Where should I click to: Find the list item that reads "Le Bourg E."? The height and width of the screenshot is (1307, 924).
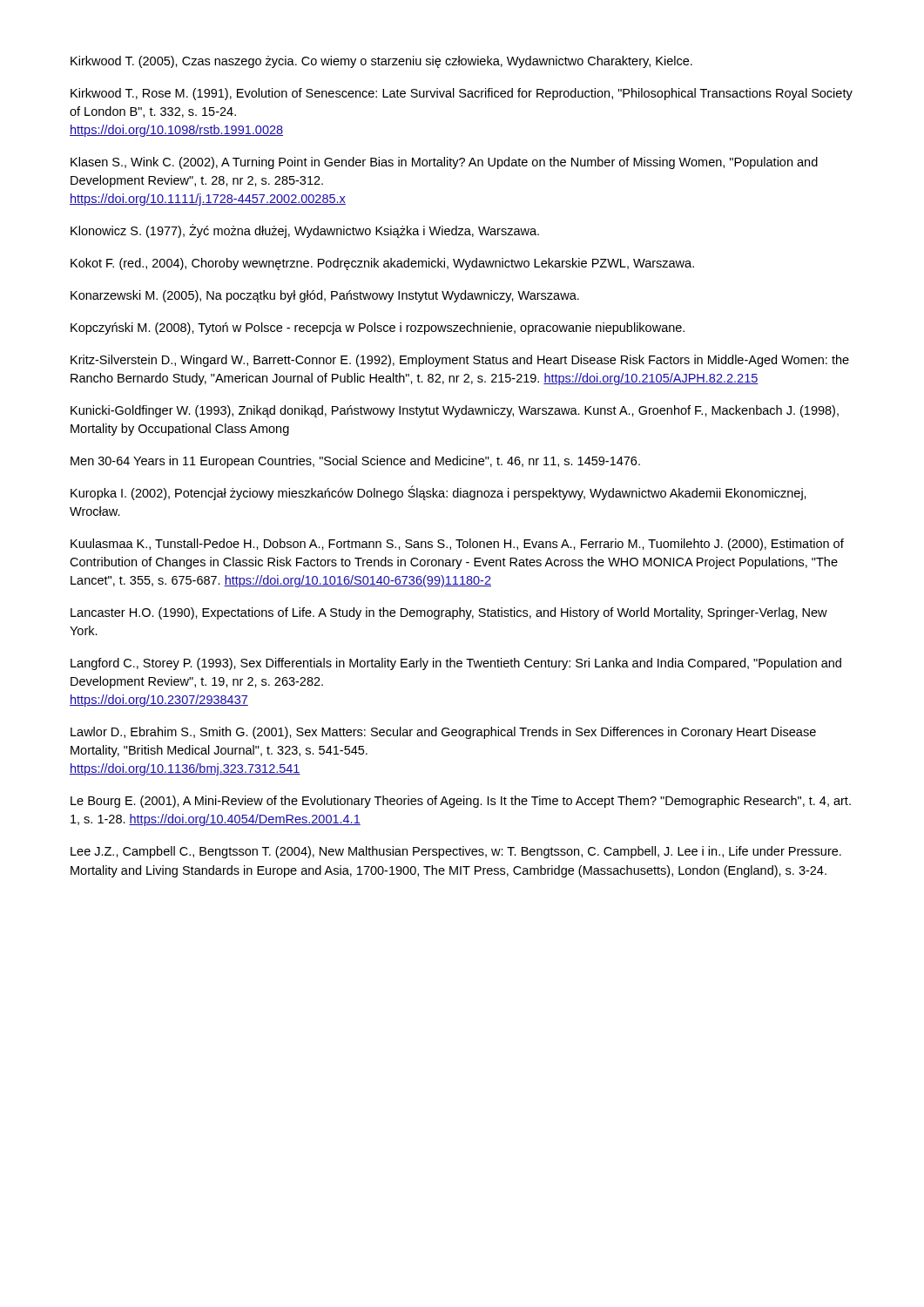(461, 810)
